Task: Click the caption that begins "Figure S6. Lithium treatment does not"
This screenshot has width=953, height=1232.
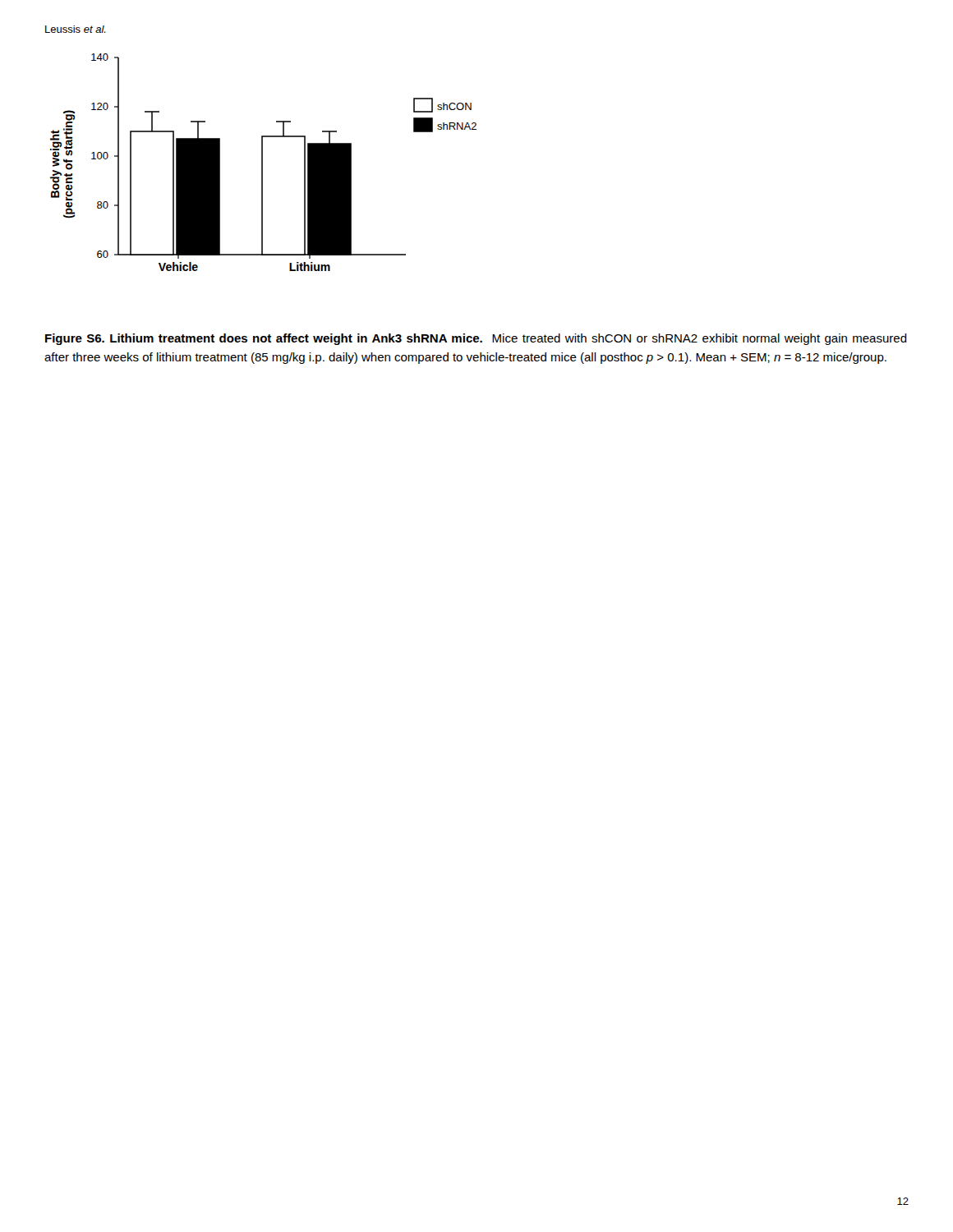Action: [x=476, y=348]
